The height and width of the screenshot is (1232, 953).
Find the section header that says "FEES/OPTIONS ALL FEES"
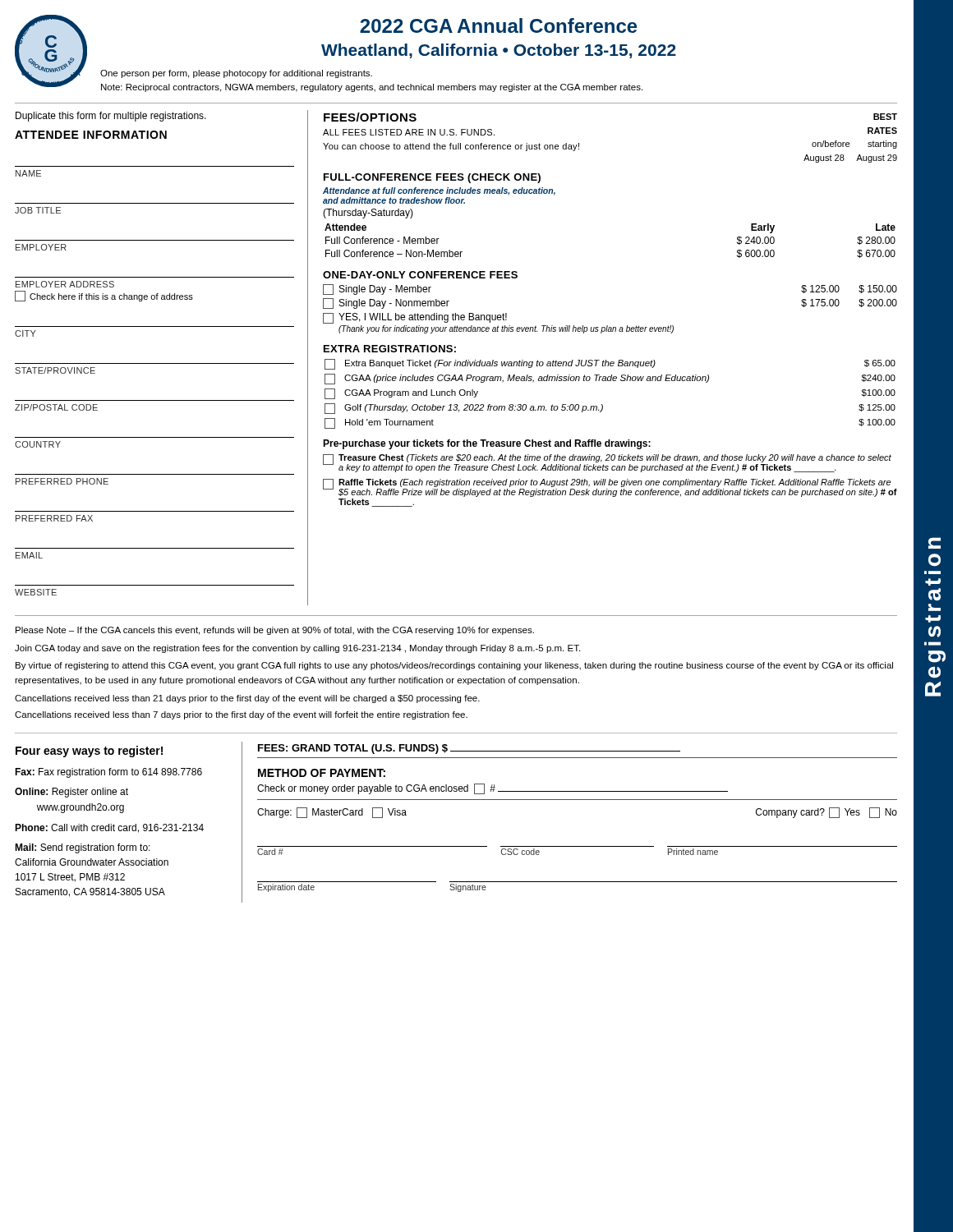pyautogui.click(x=452, y=131)
